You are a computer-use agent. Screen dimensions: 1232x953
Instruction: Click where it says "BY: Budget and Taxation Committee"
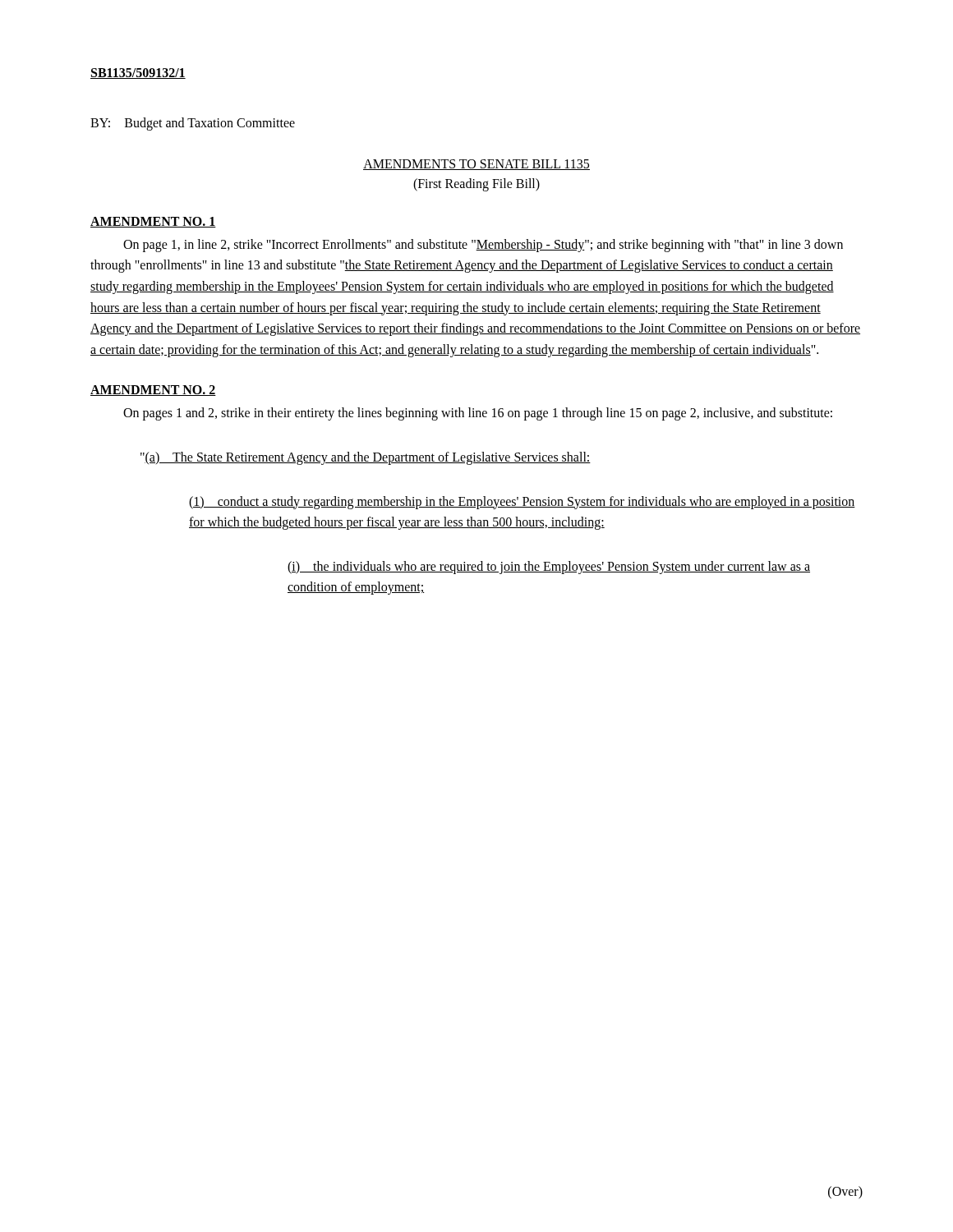coord(193,123)
